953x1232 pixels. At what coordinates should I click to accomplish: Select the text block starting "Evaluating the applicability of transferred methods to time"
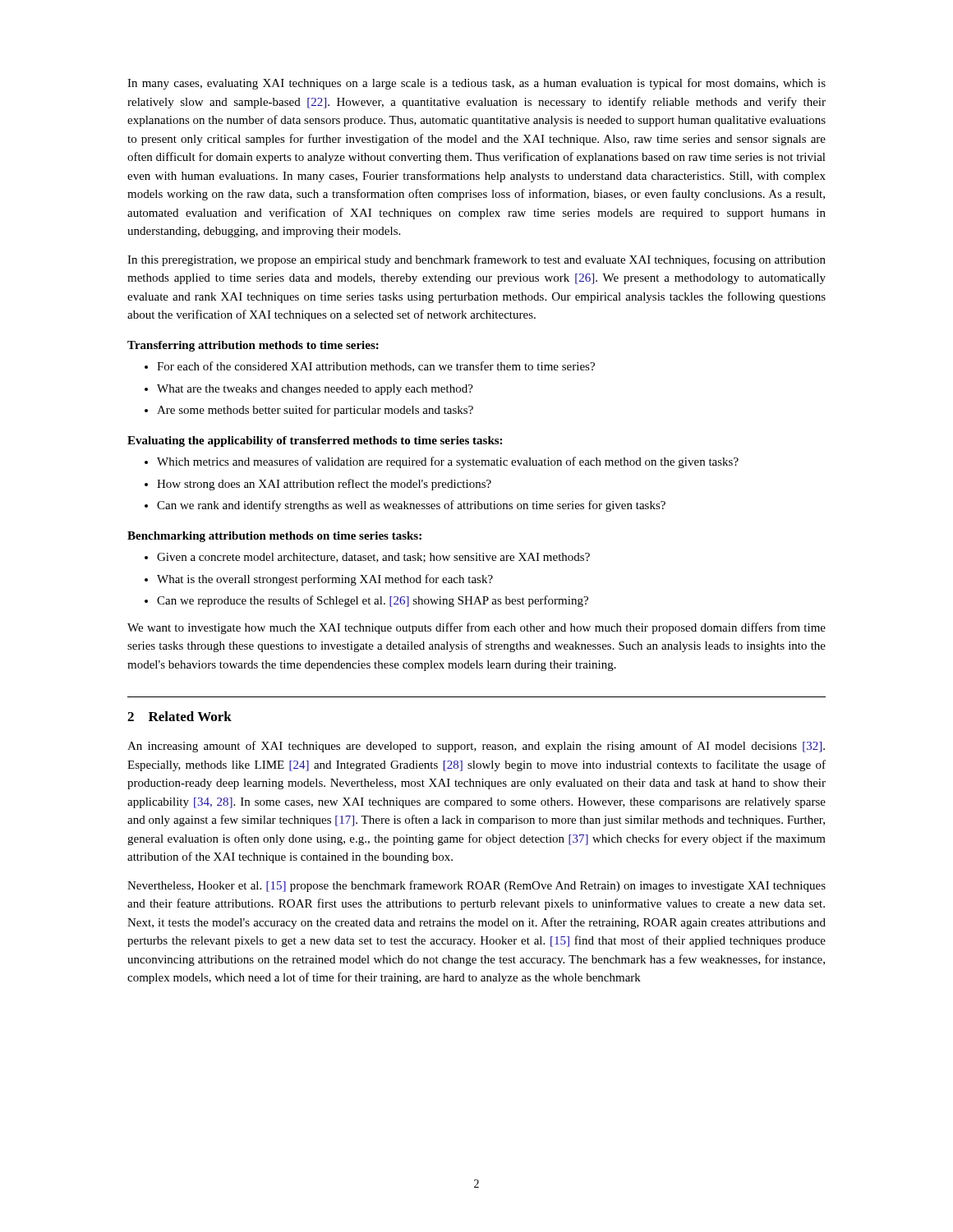pyautogui.click(x=476, y=440)
